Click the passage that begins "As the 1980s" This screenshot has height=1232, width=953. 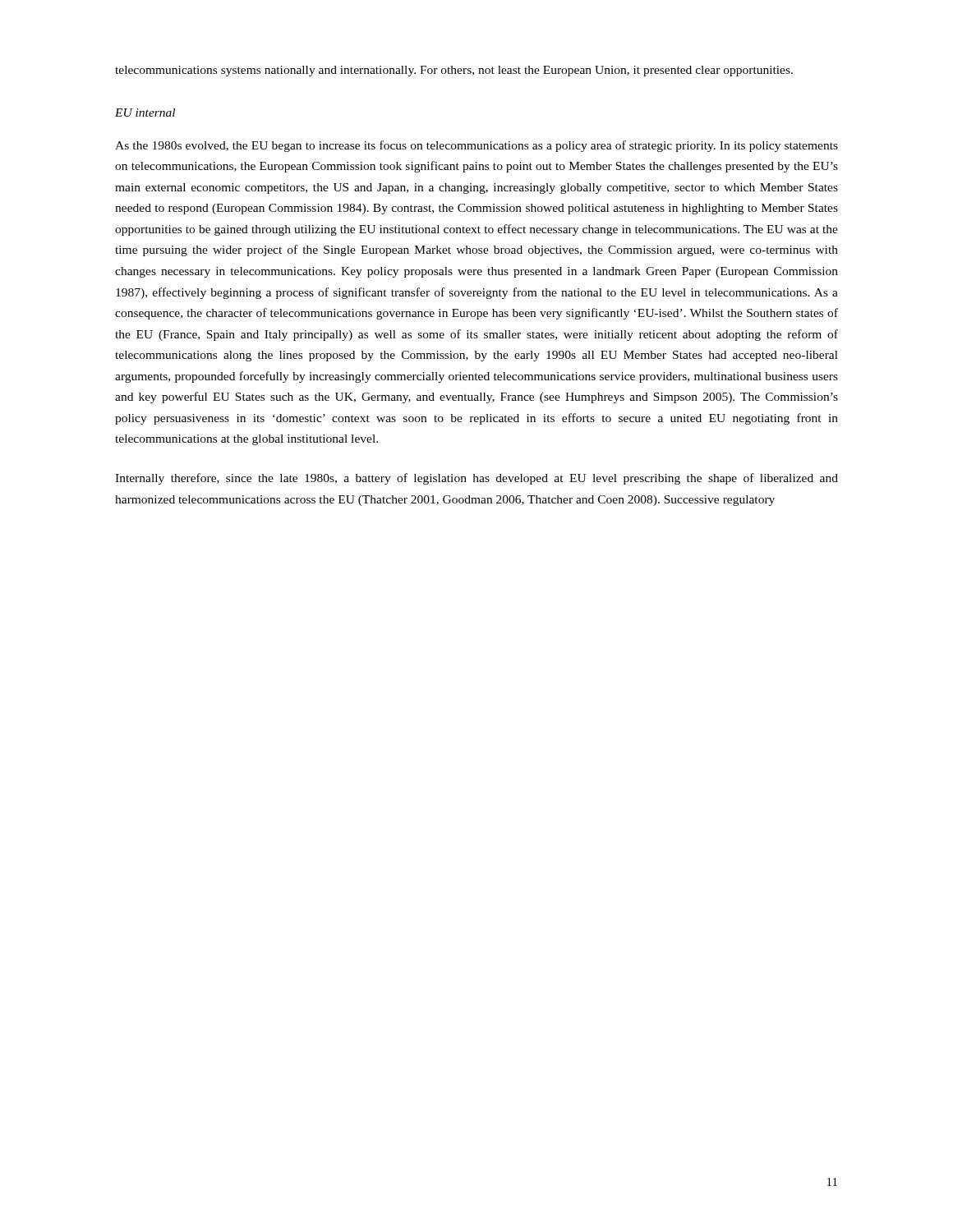(x=476, y=292)
